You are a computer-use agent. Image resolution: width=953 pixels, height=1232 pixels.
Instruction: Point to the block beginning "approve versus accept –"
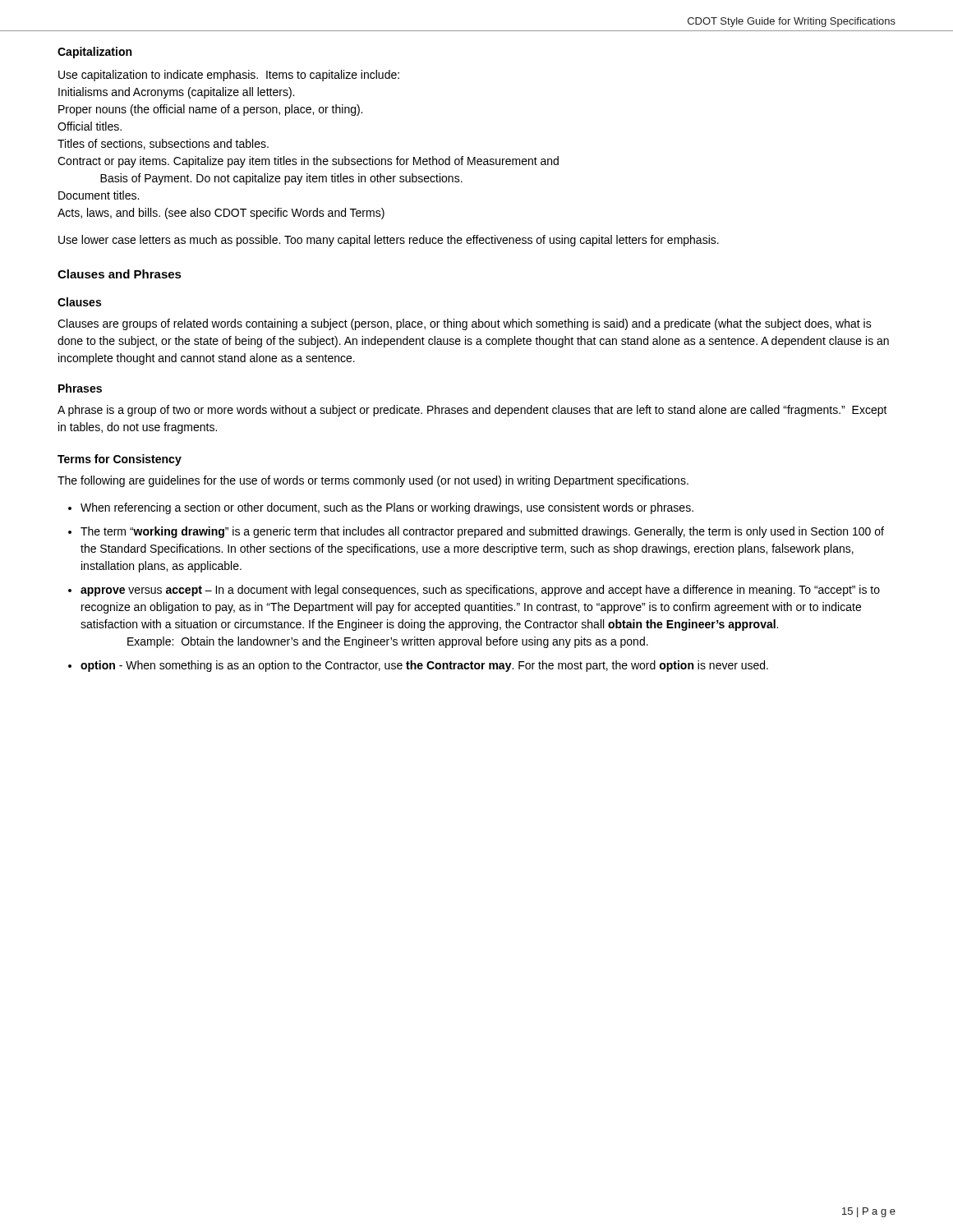(488, 617)
